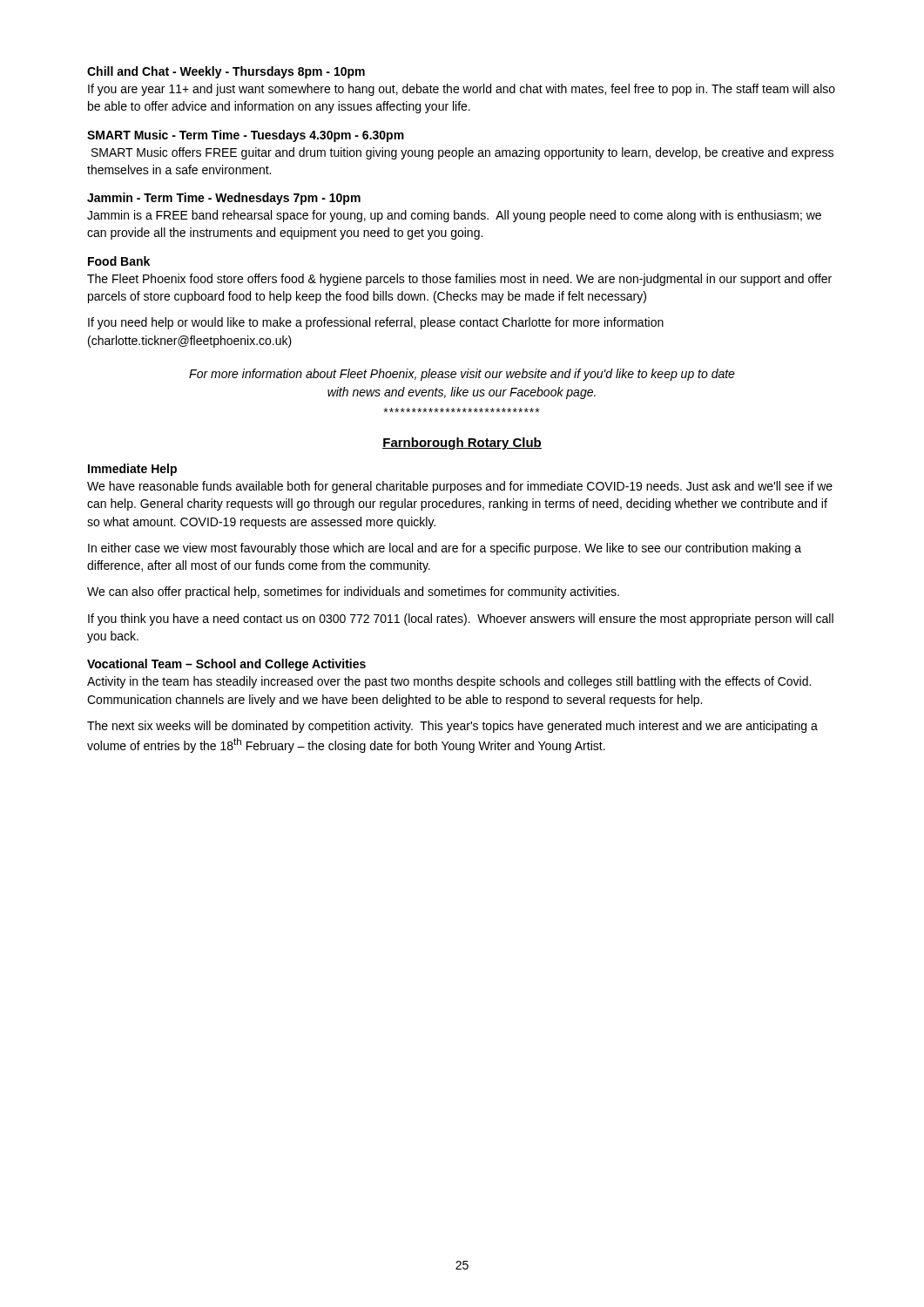
Task: Point to the block starting "The Fleet Phoenix food store offers food &"
Action: point(462,288)
